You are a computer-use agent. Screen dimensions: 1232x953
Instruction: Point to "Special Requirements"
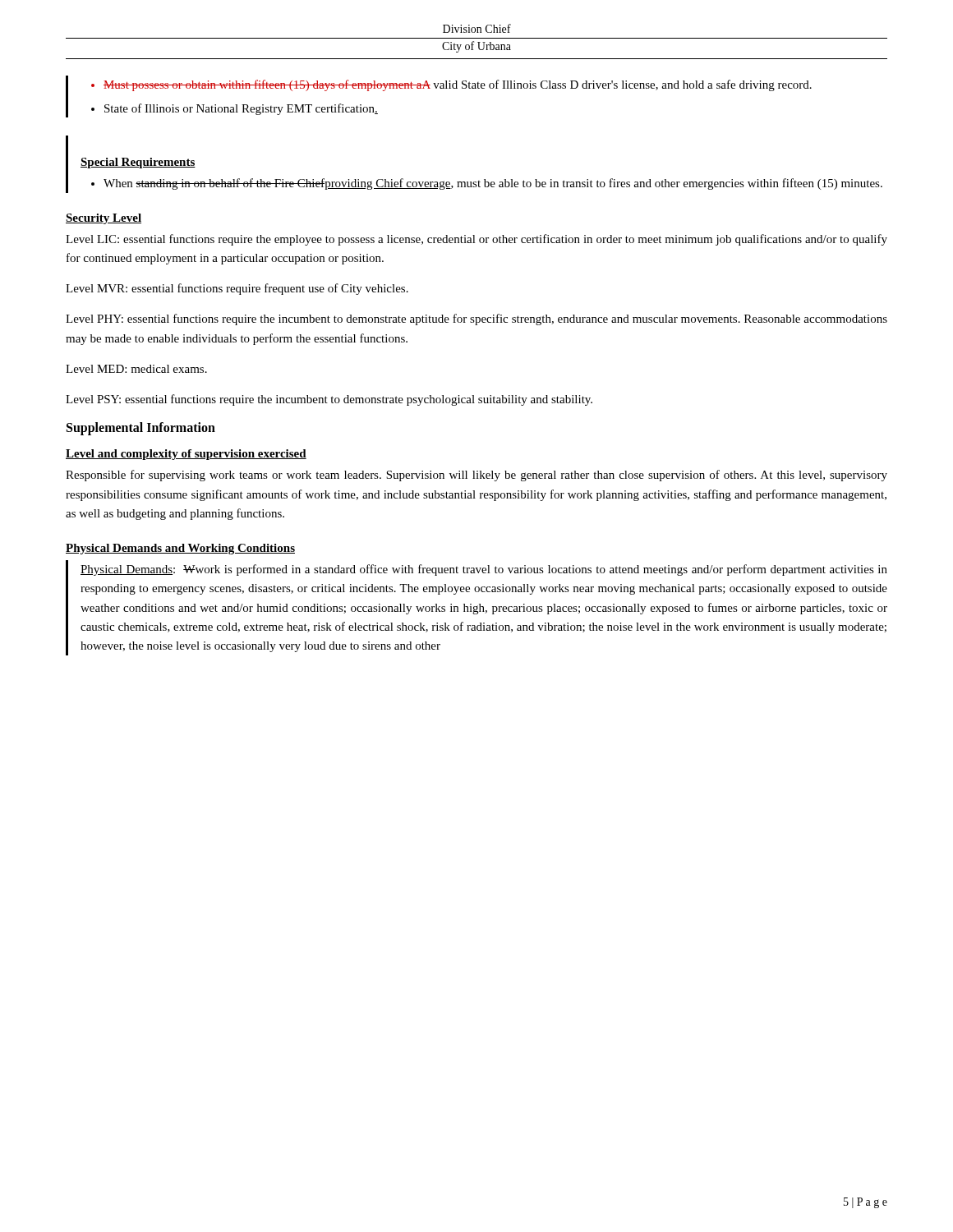(138, 163)
